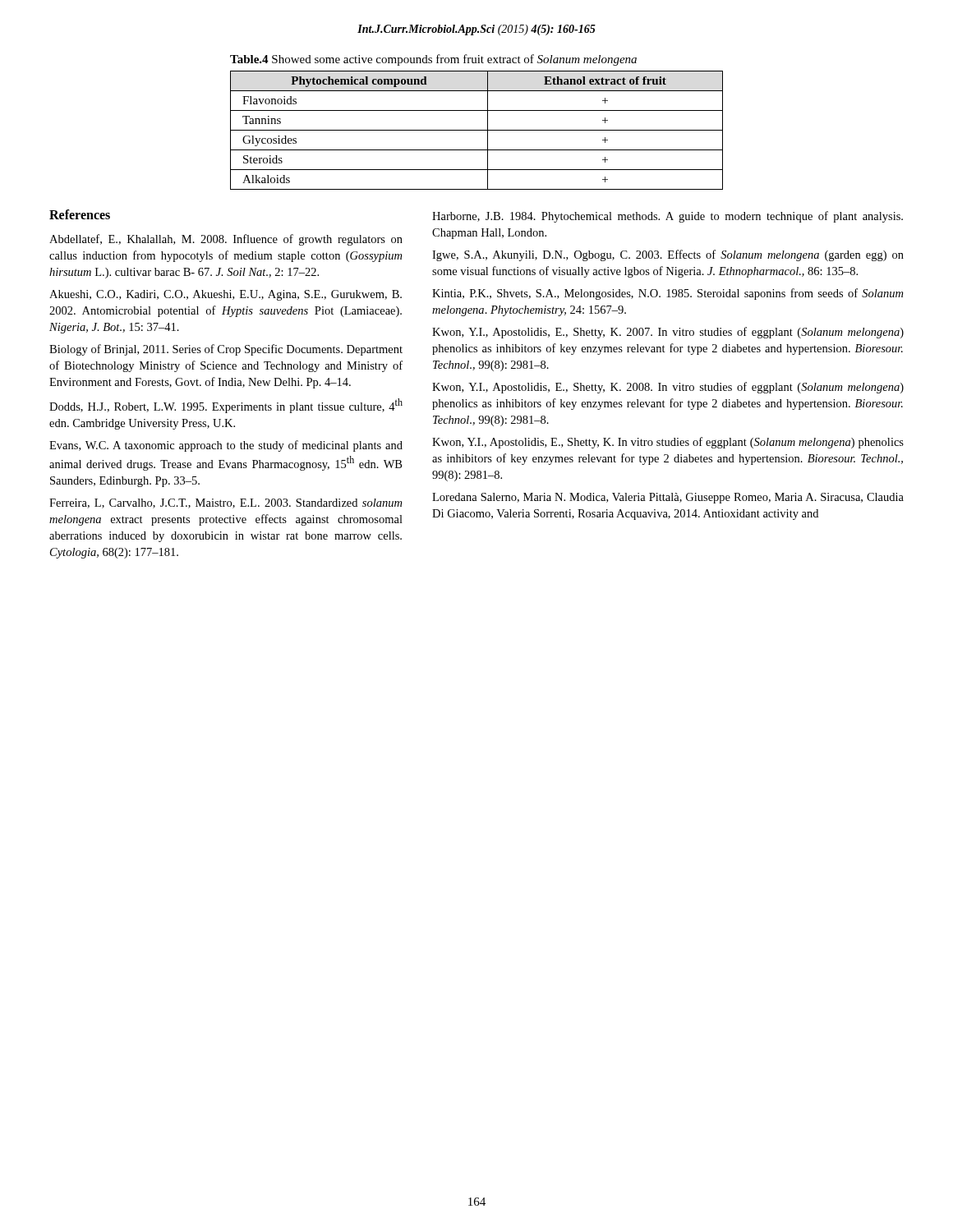This screenshot has height=1232, width=953.
Task: Find the block starting "Akueshi, C.O., Kadiri, C.O.,"
Action: [x=226, y=310]
